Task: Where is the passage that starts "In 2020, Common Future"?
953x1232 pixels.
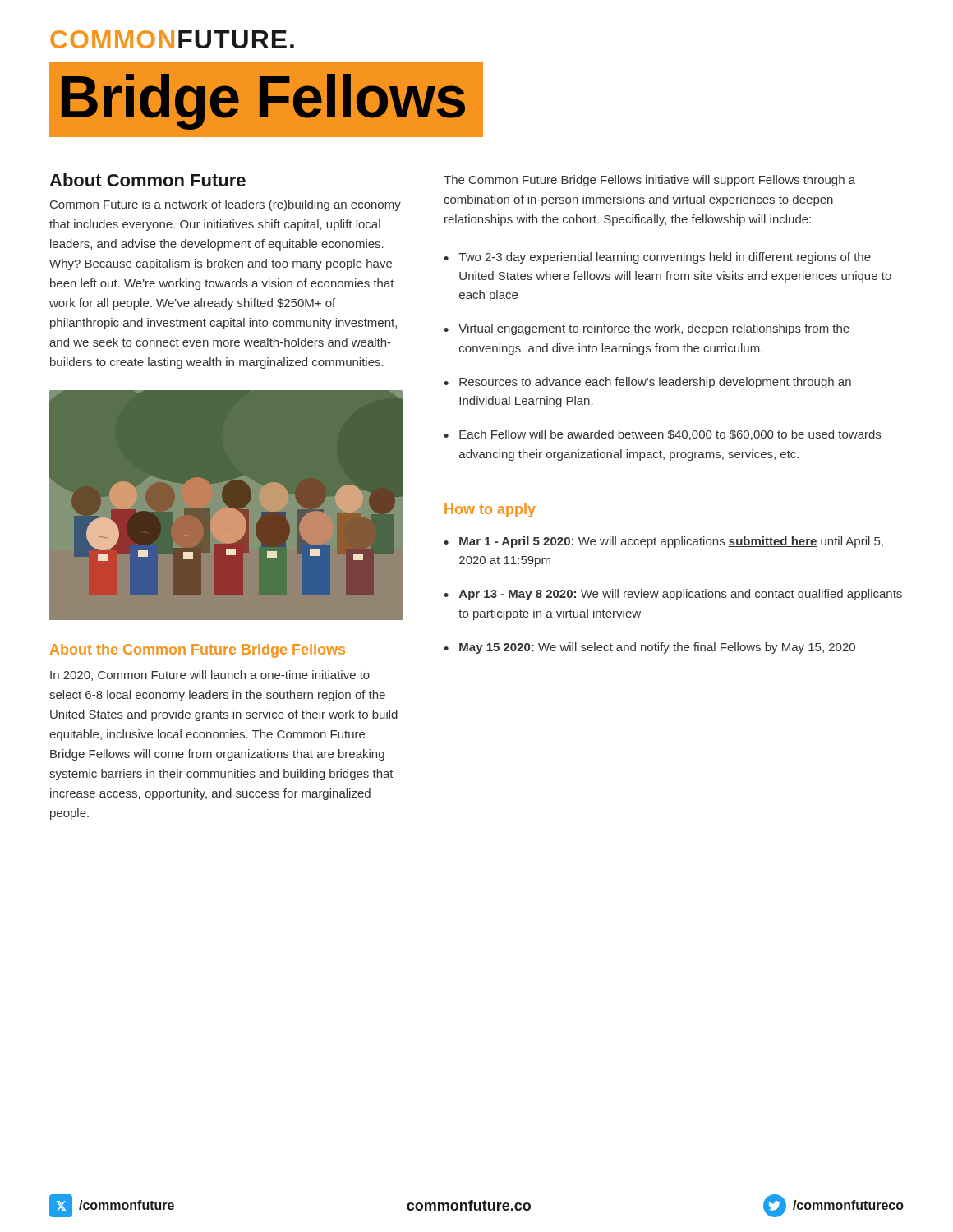Action: [224, 743]
